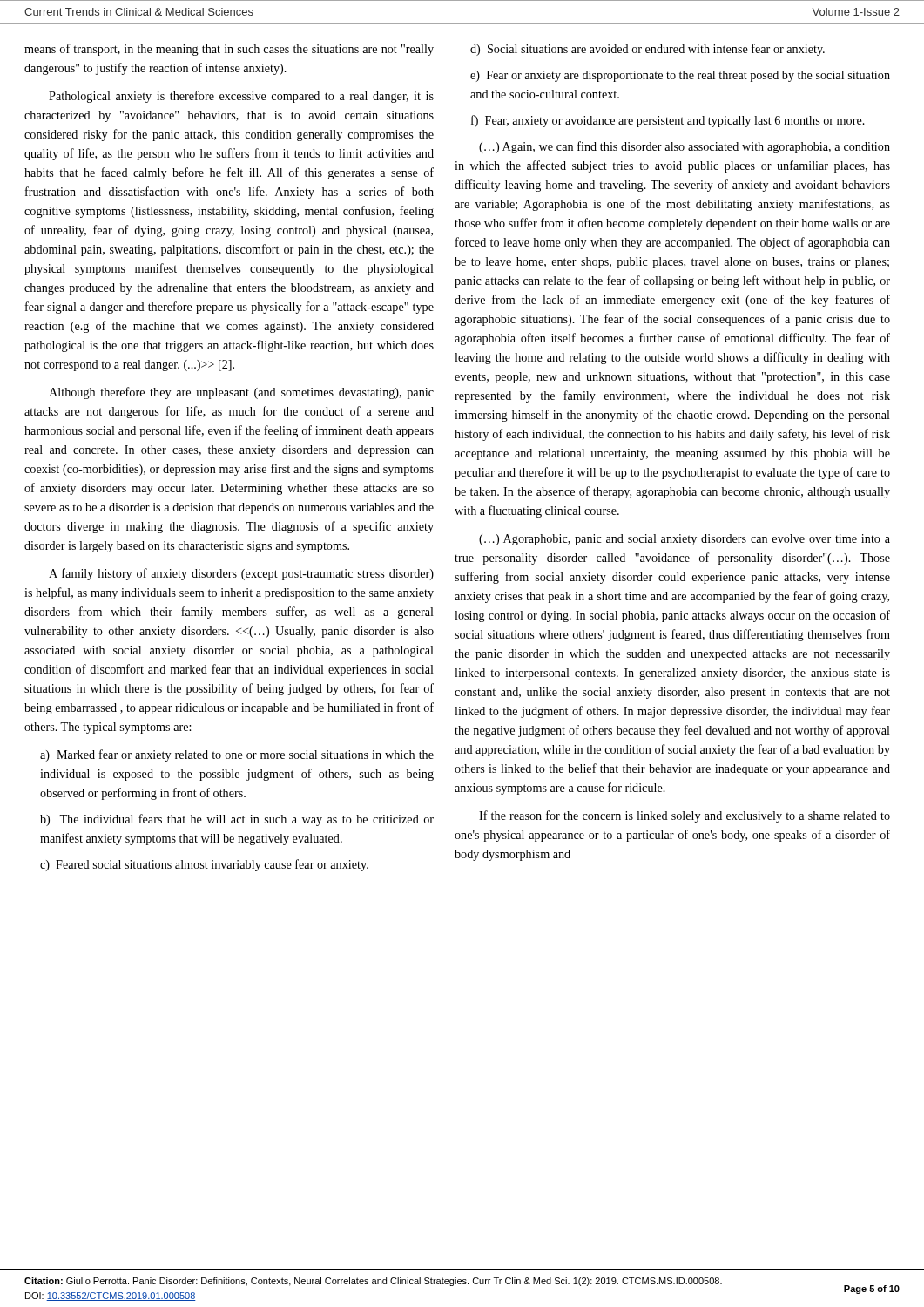The image size is (924, 1307).
Task: Locate the block of text that opens with "e) Fear or anxiety are"
Action: coord(680,84)
